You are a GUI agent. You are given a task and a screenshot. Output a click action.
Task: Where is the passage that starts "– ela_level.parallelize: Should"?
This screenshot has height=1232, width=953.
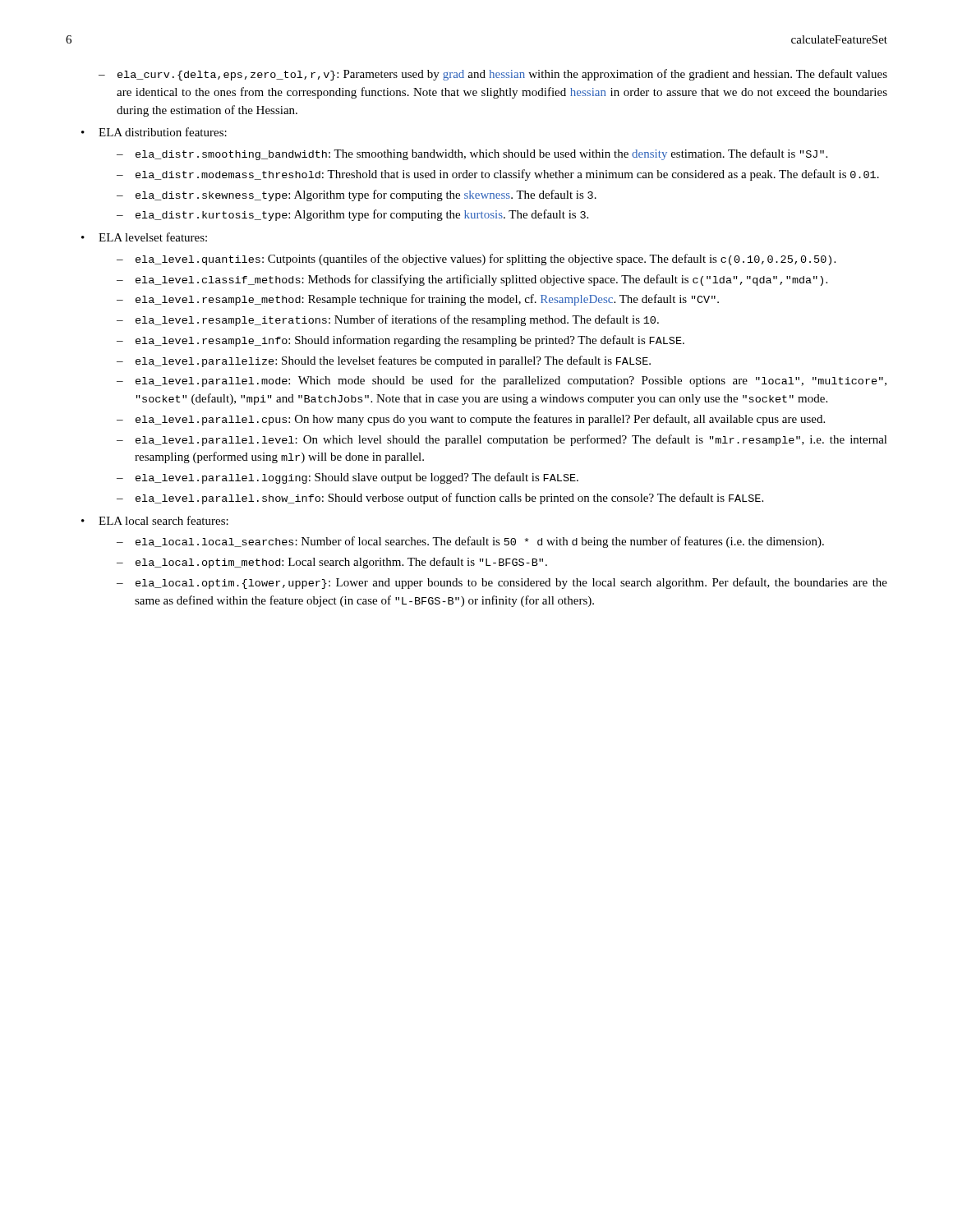[502, 361]
